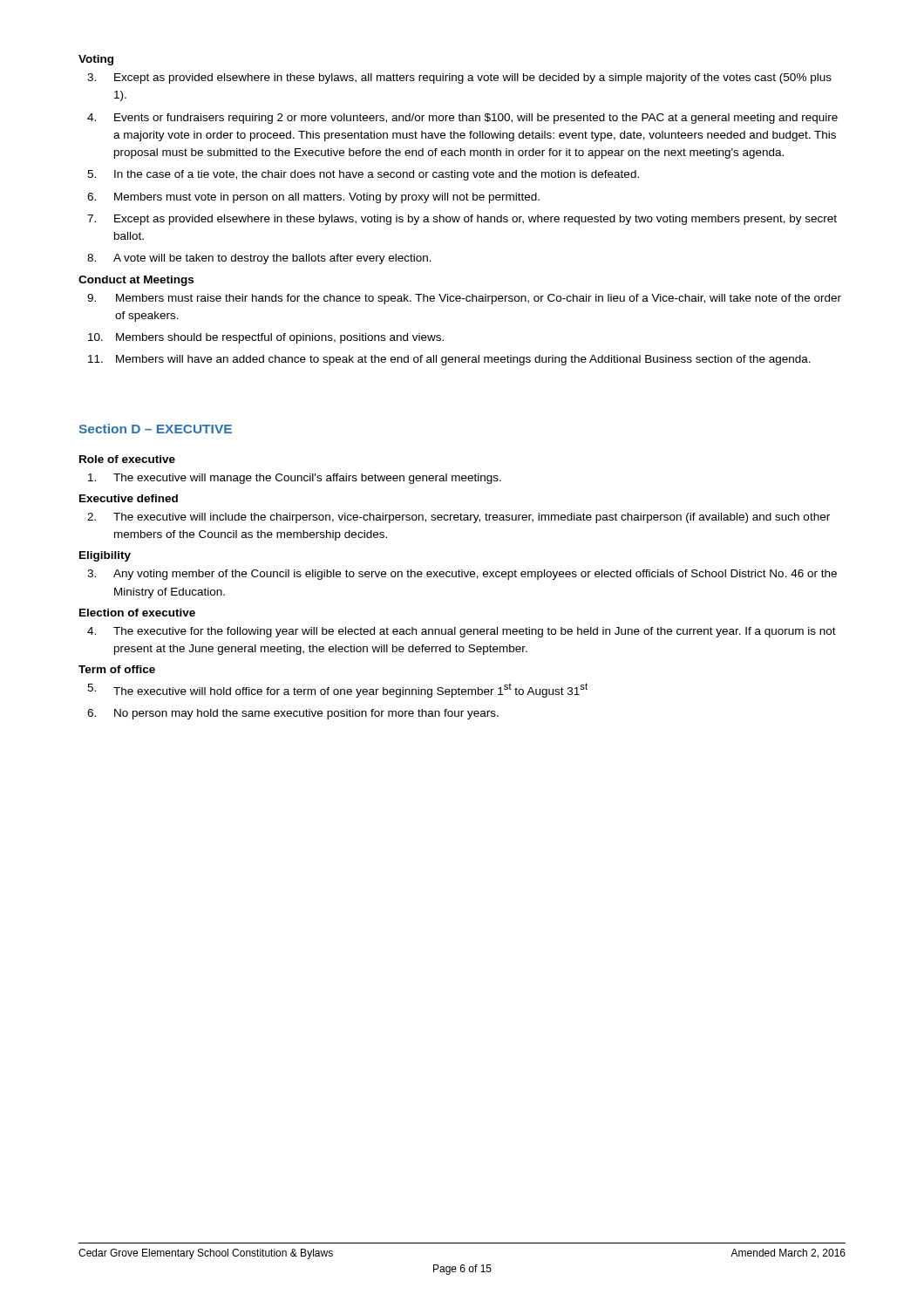Locate the block of text that opens with "5. The executive"
The height and width of the screenshot is (1308, 924).
[x=462, y=690]
